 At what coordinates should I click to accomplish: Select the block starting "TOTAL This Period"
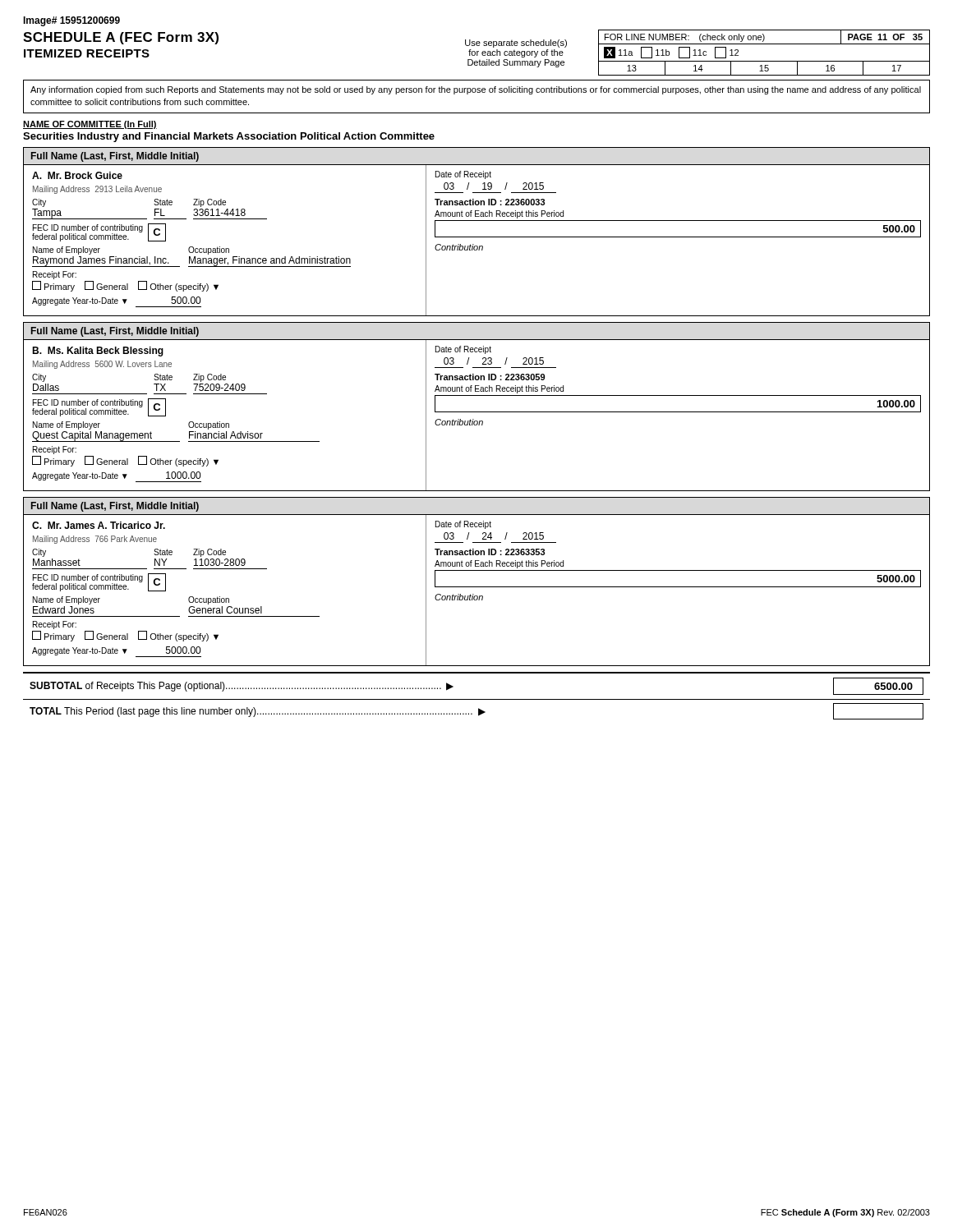[476, 711]
